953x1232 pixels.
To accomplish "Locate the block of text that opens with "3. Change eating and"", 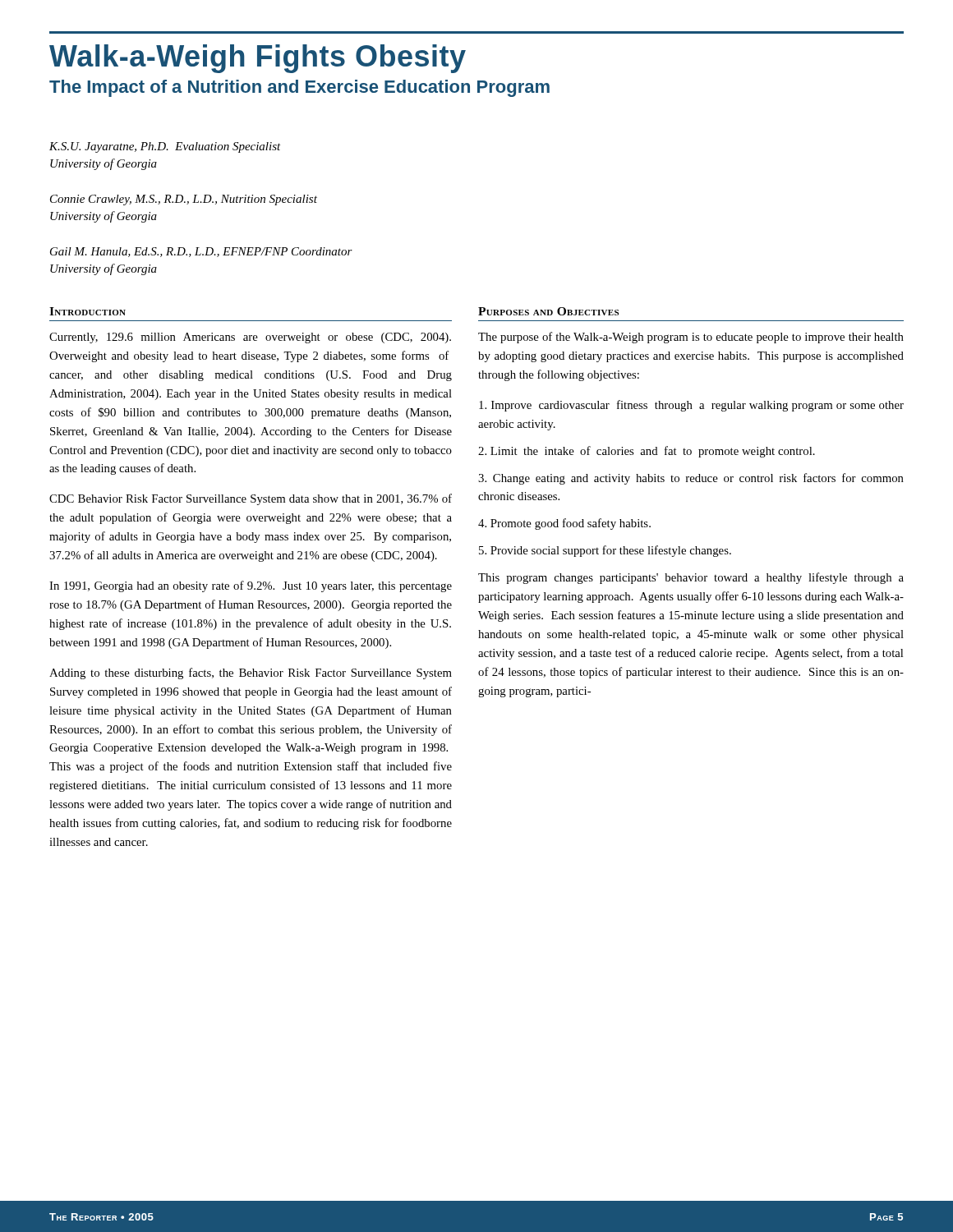I will pos(691,487).
